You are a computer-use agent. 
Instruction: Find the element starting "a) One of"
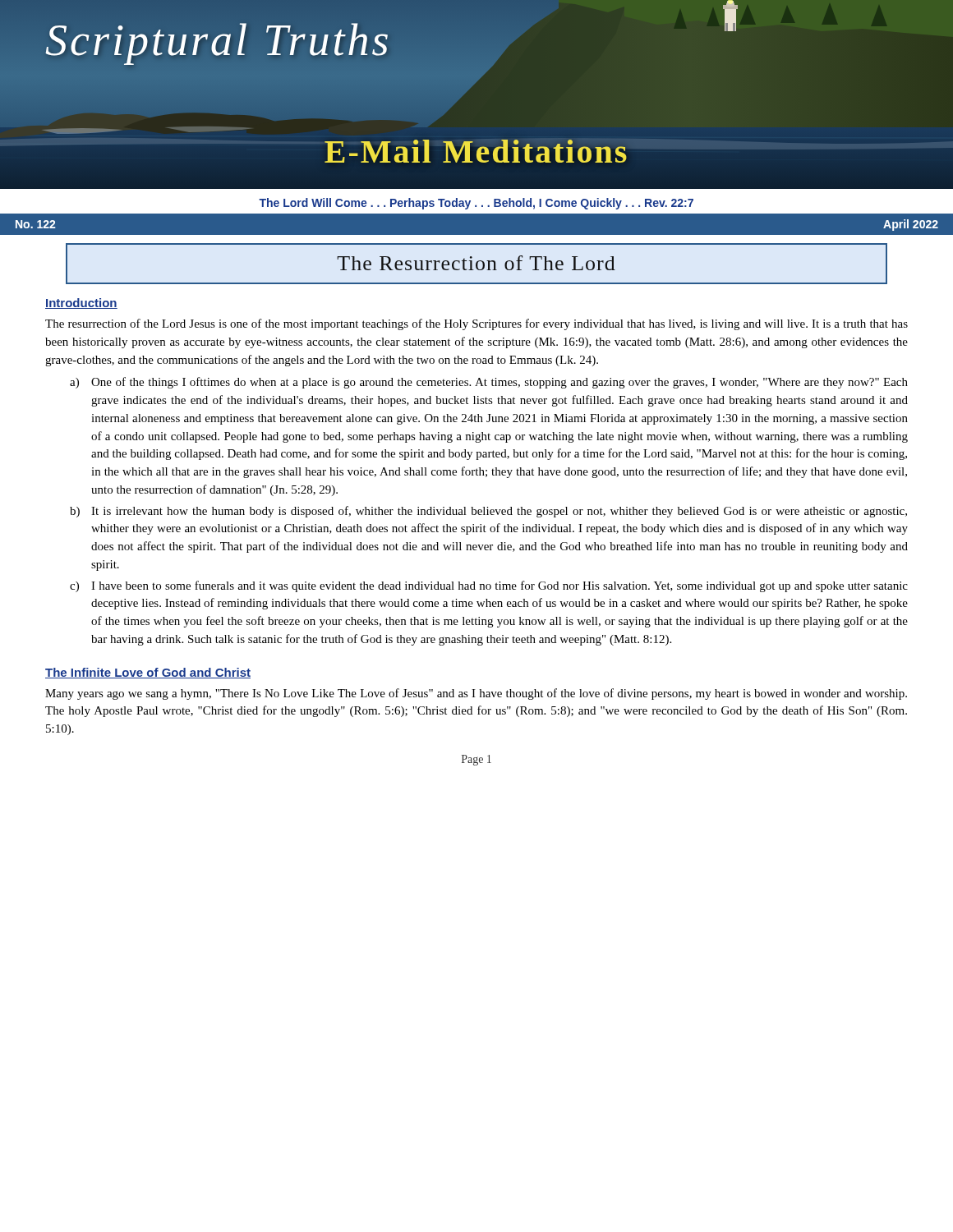coord(489,436)
